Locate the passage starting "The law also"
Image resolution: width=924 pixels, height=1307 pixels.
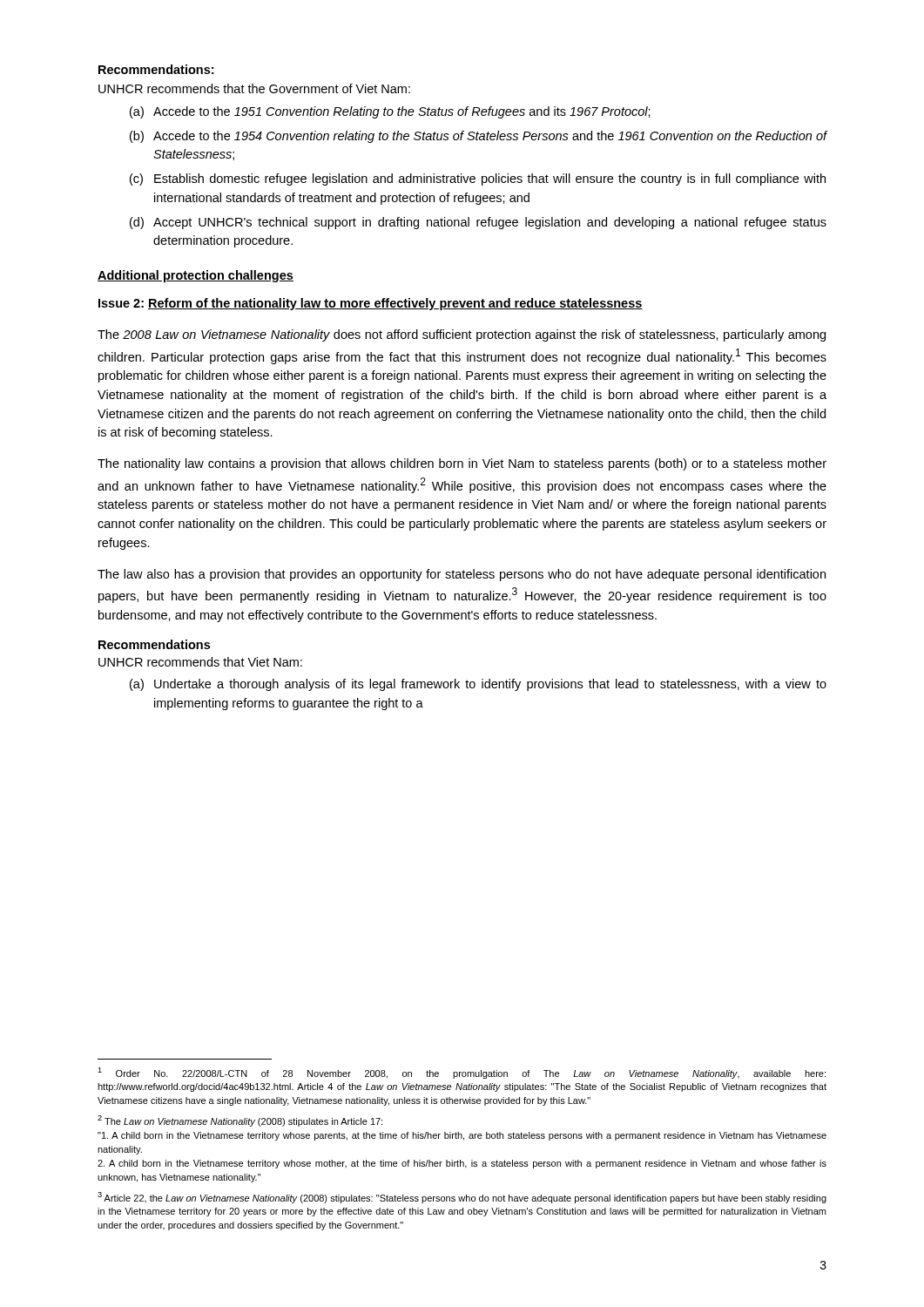tap(462, 595)
